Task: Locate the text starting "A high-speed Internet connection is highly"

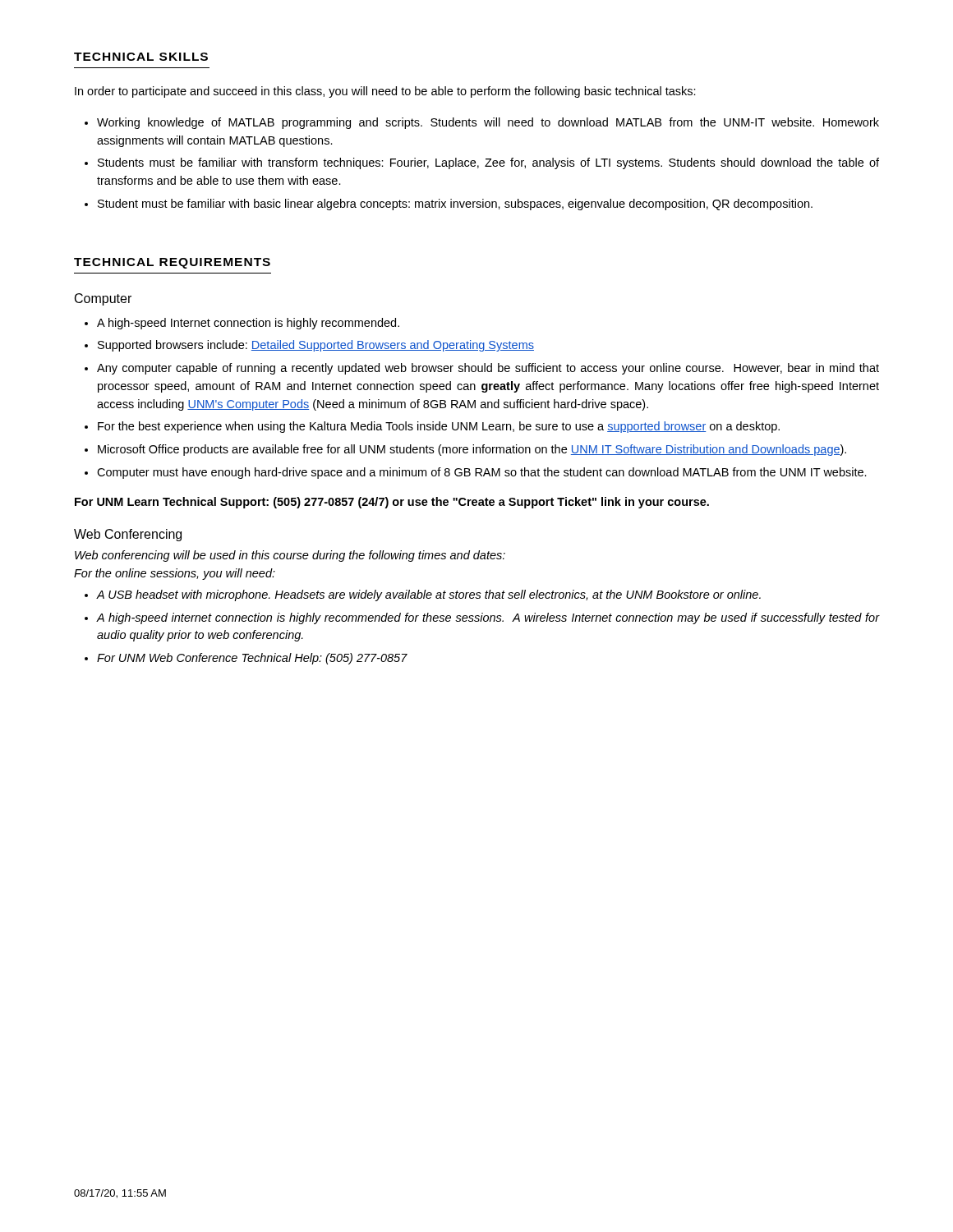Action: coord(249,322)
